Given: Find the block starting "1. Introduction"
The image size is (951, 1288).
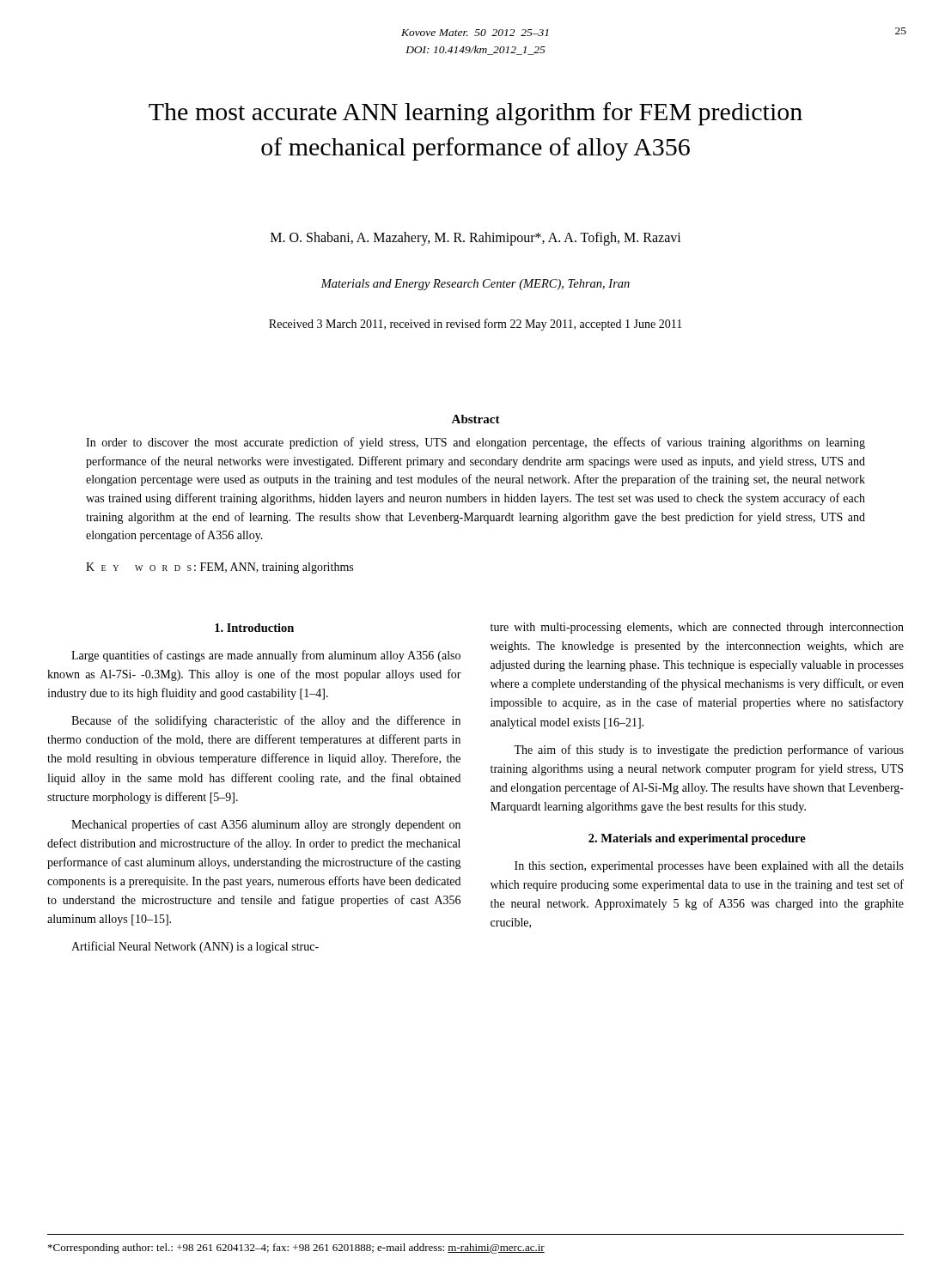Looking at the screenshot, I should pos(254,628).
